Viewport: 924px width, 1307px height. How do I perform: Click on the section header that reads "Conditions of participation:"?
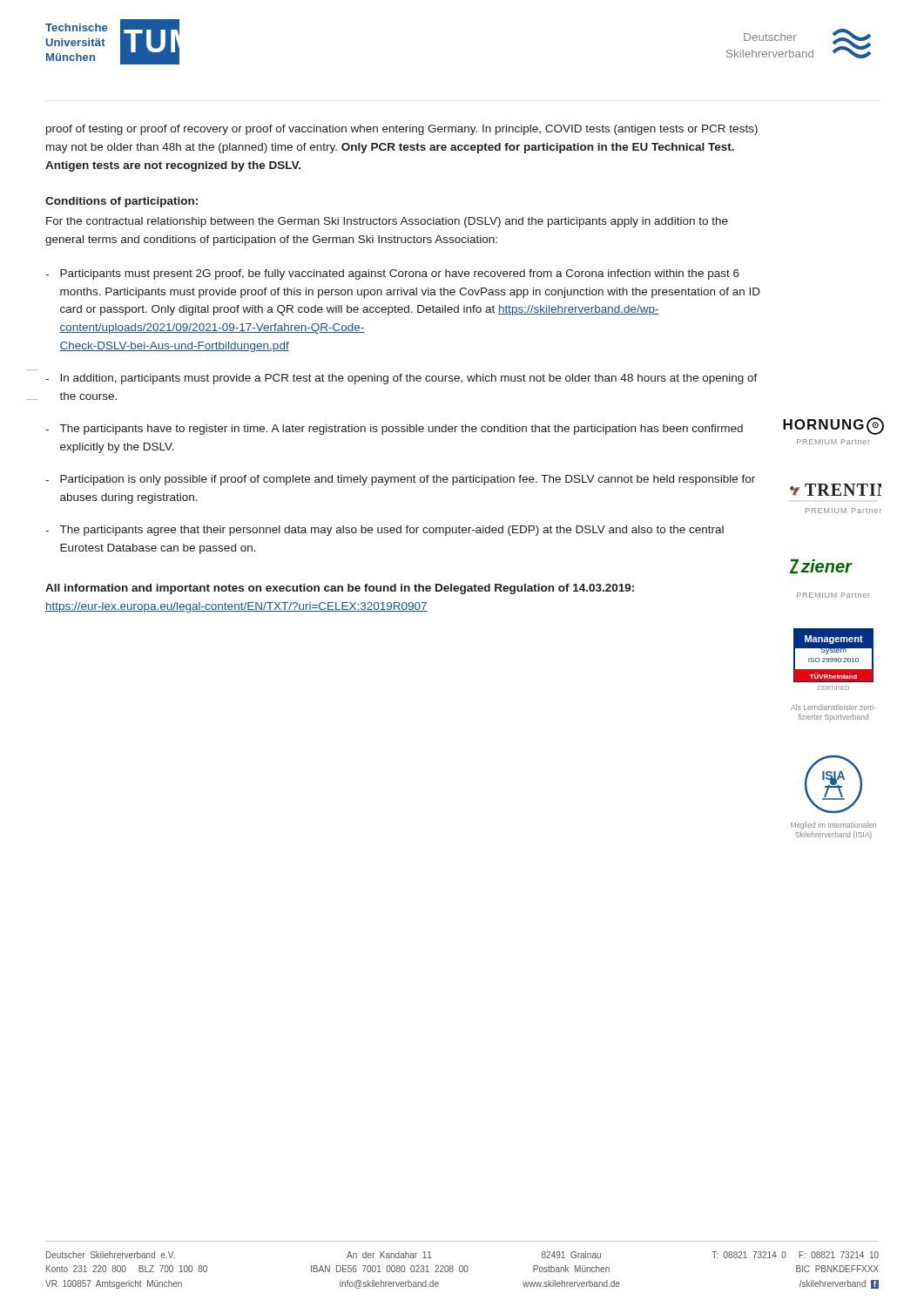click(x=122, y=201)
